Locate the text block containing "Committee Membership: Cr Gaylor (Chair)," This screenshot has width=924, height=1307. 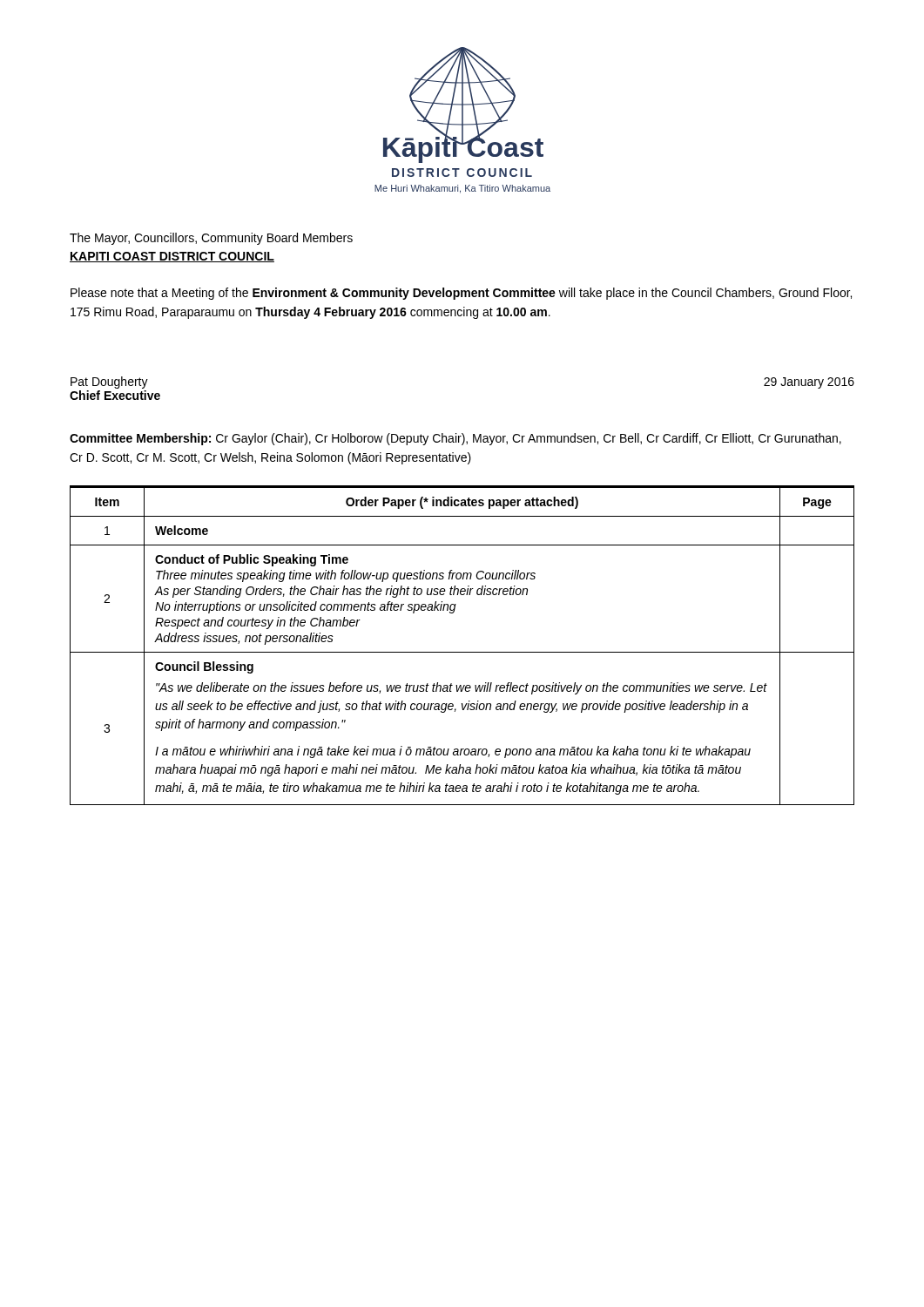click(x=456, y=448)
